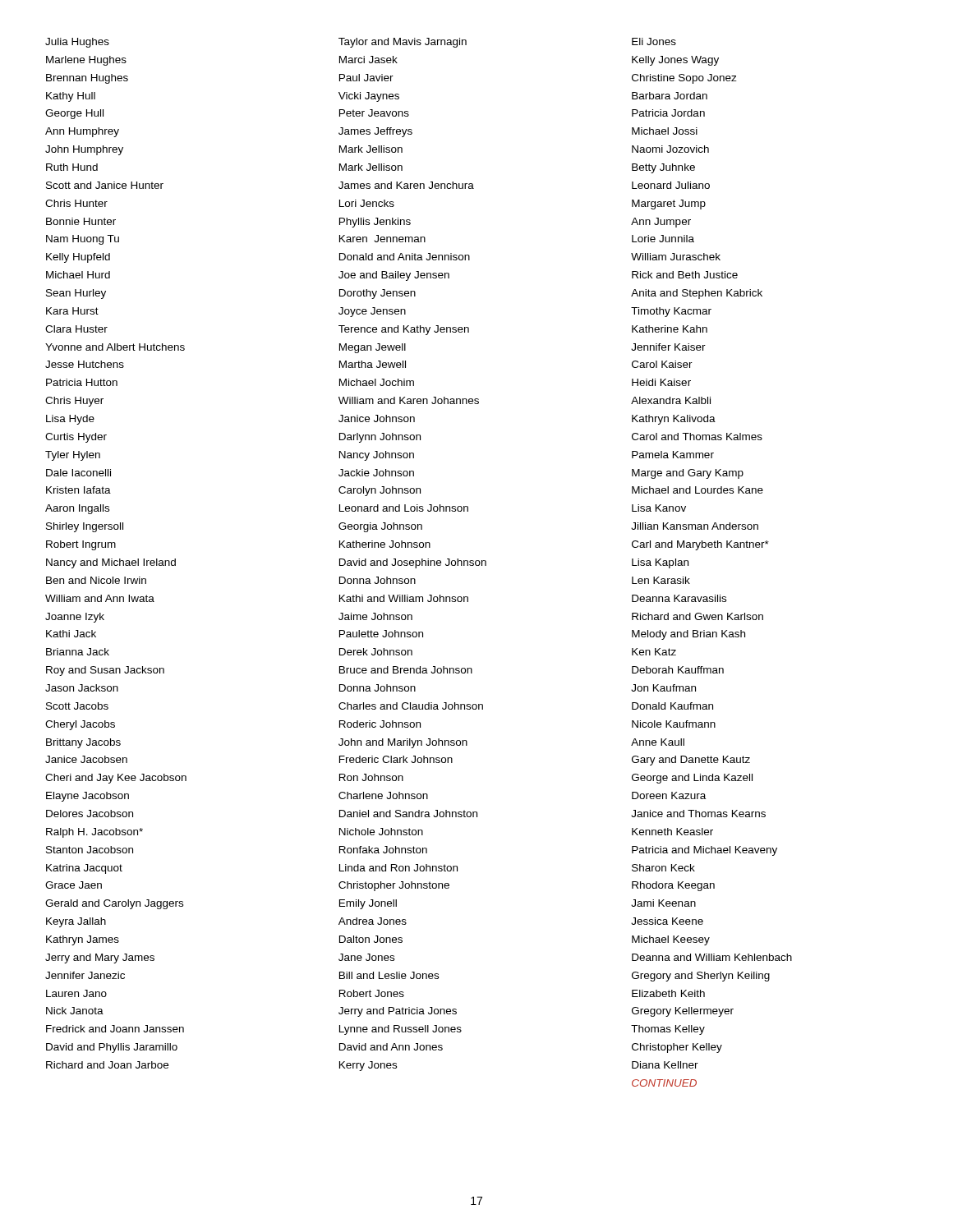This screenshot has height=1232, width=953.
Task: Find the list item containing "Katherine Johnson"
Action: [x=385, y=544]
